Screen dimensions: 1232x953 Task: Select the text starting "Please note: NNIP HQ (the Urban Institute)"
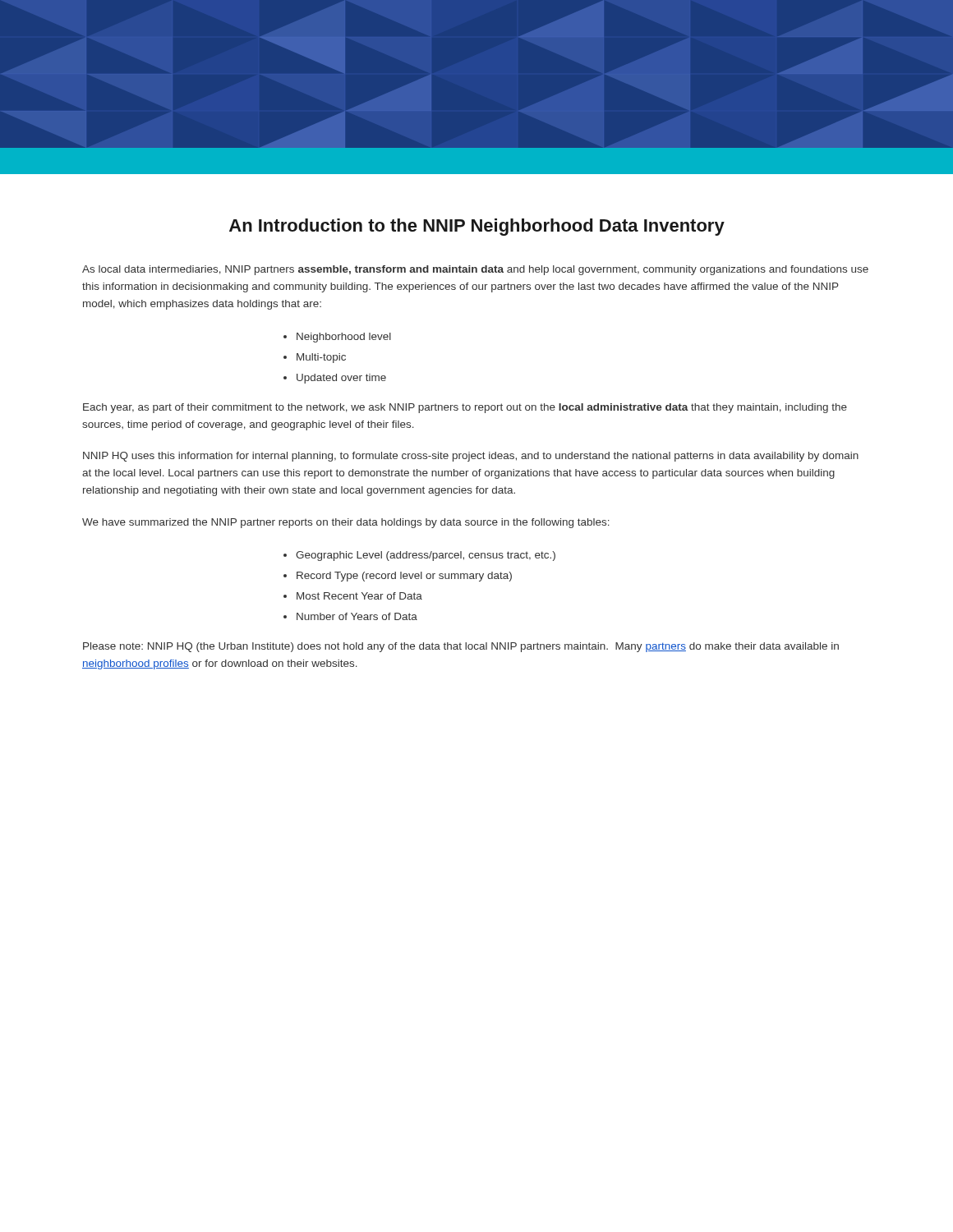(461, 654)
